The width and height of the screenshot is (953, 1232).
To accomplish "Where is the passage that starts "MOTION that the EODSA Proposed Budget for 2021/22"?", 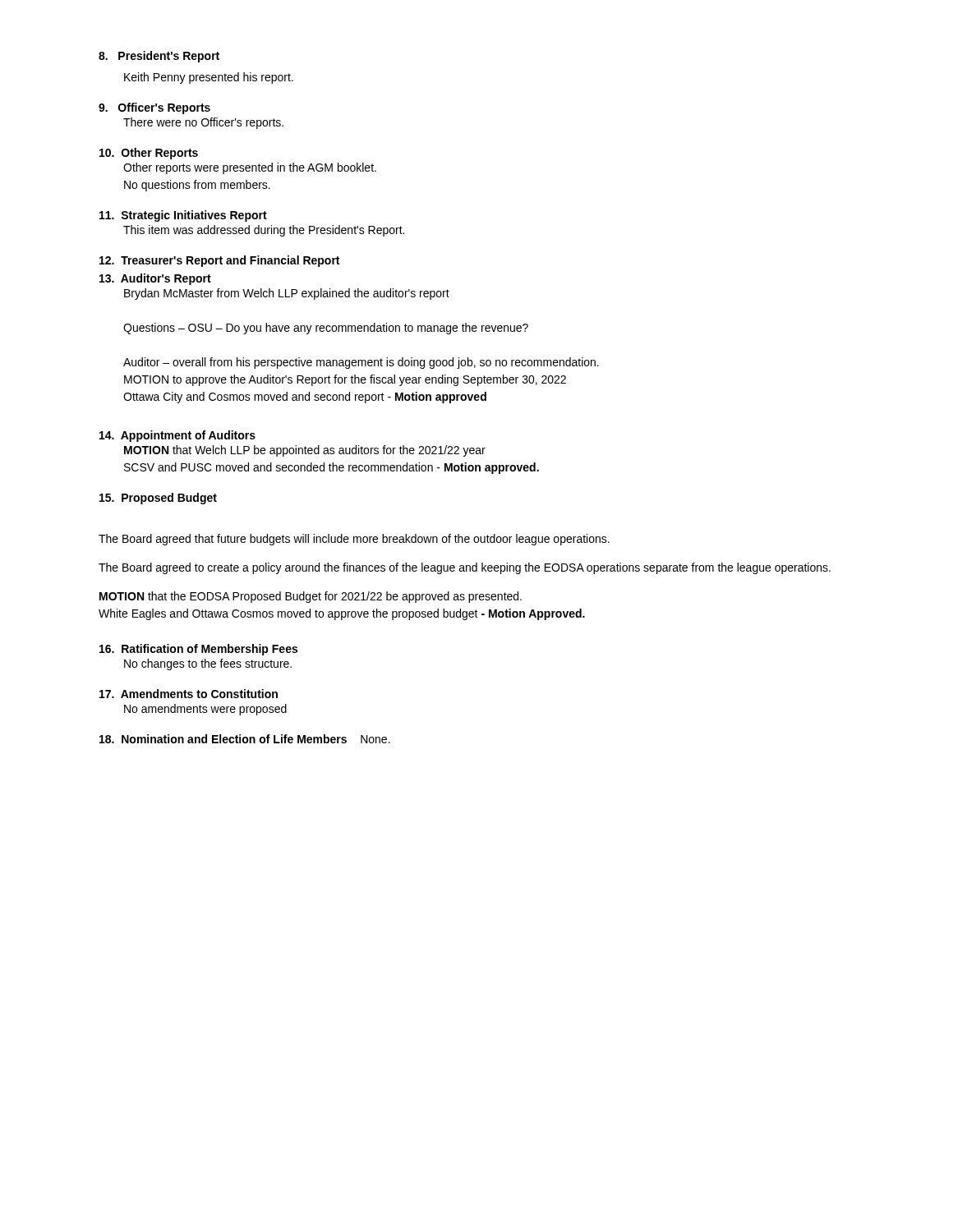I will [x=342, y=605].
